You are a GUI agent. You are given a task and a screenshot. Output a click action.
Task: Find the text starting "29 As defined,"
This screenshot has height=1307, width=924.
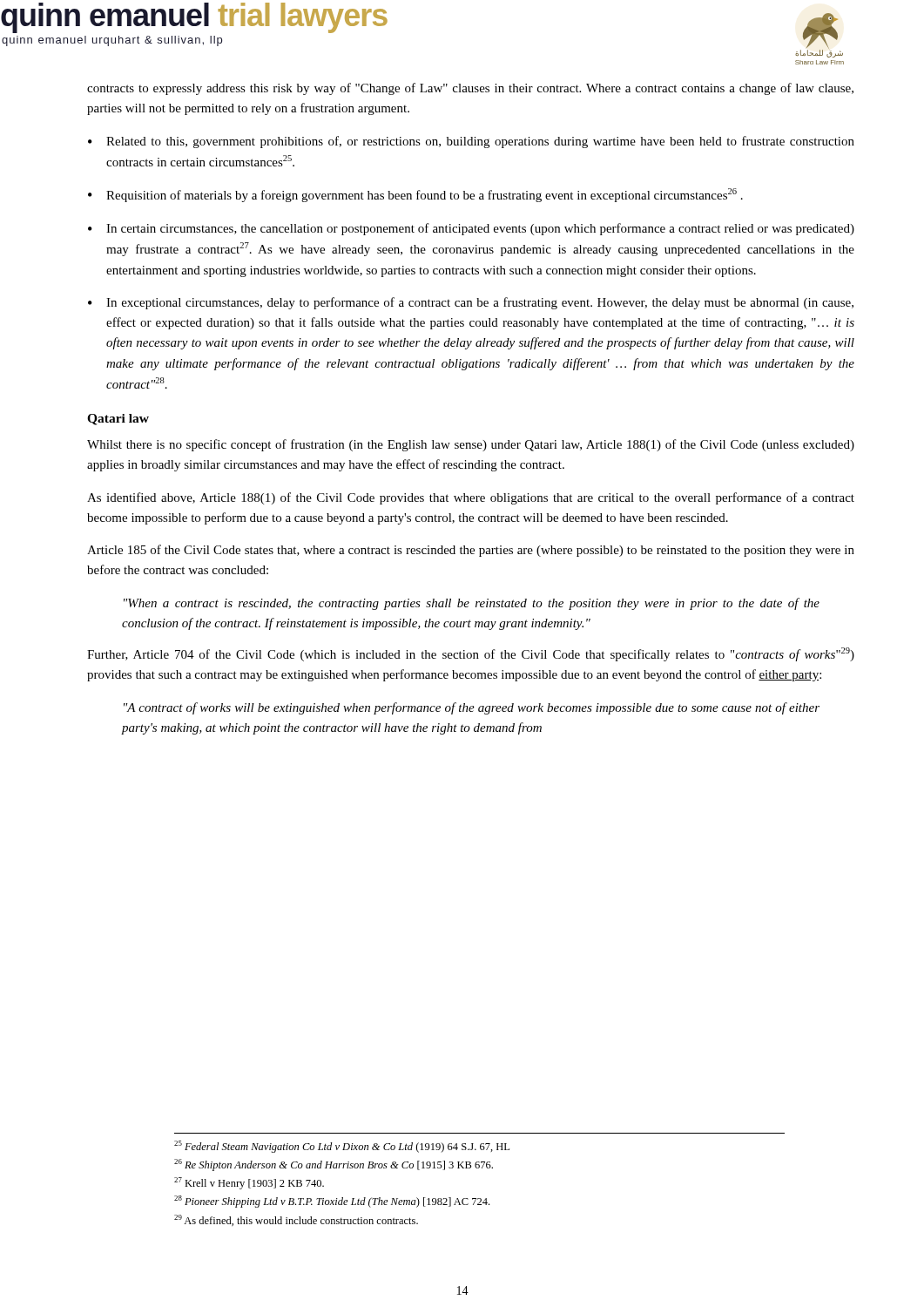[x=296, y=1220]
